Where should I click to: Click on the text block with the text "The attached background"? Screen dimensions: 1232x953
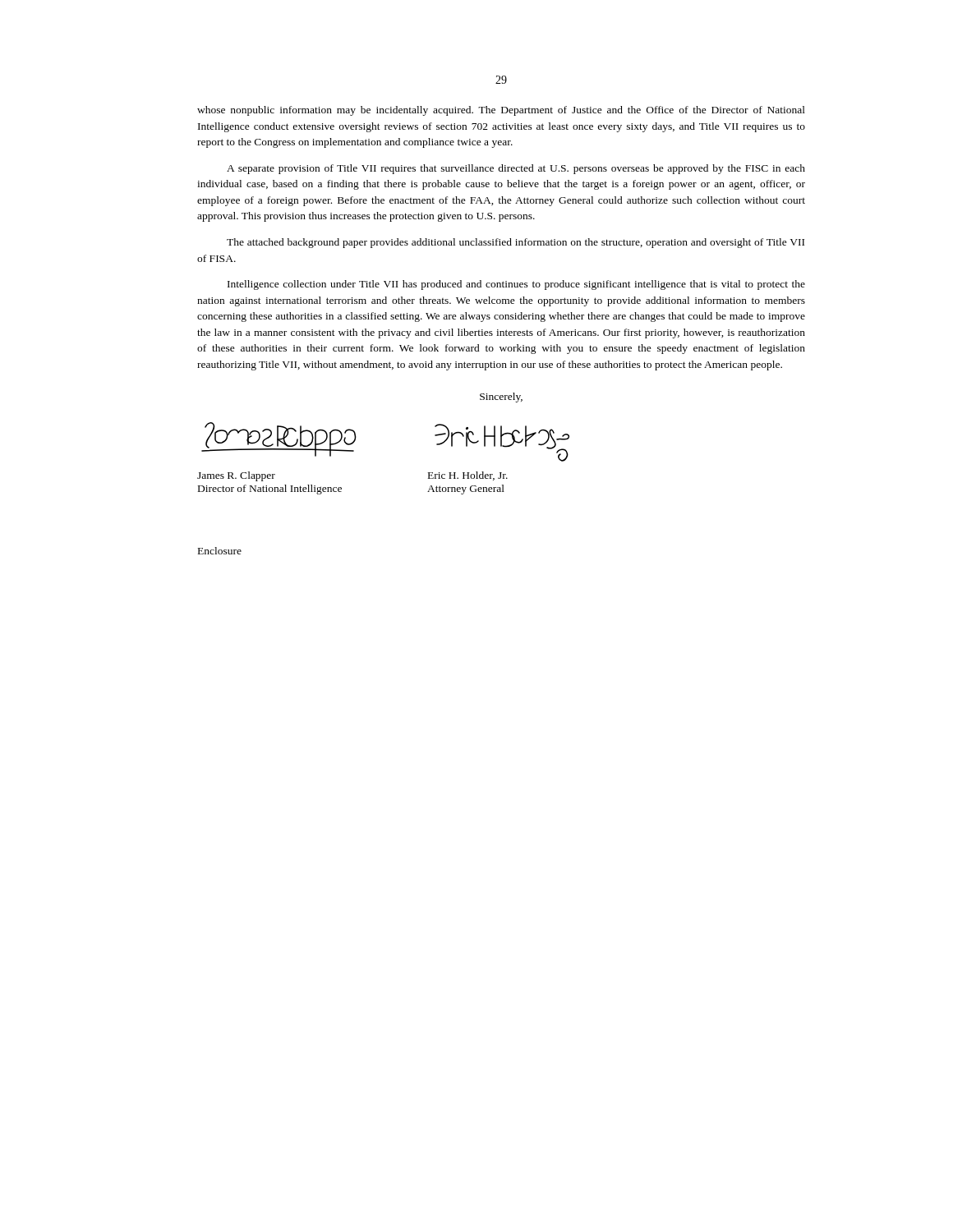pyautogui.click(x=501, y=250)
